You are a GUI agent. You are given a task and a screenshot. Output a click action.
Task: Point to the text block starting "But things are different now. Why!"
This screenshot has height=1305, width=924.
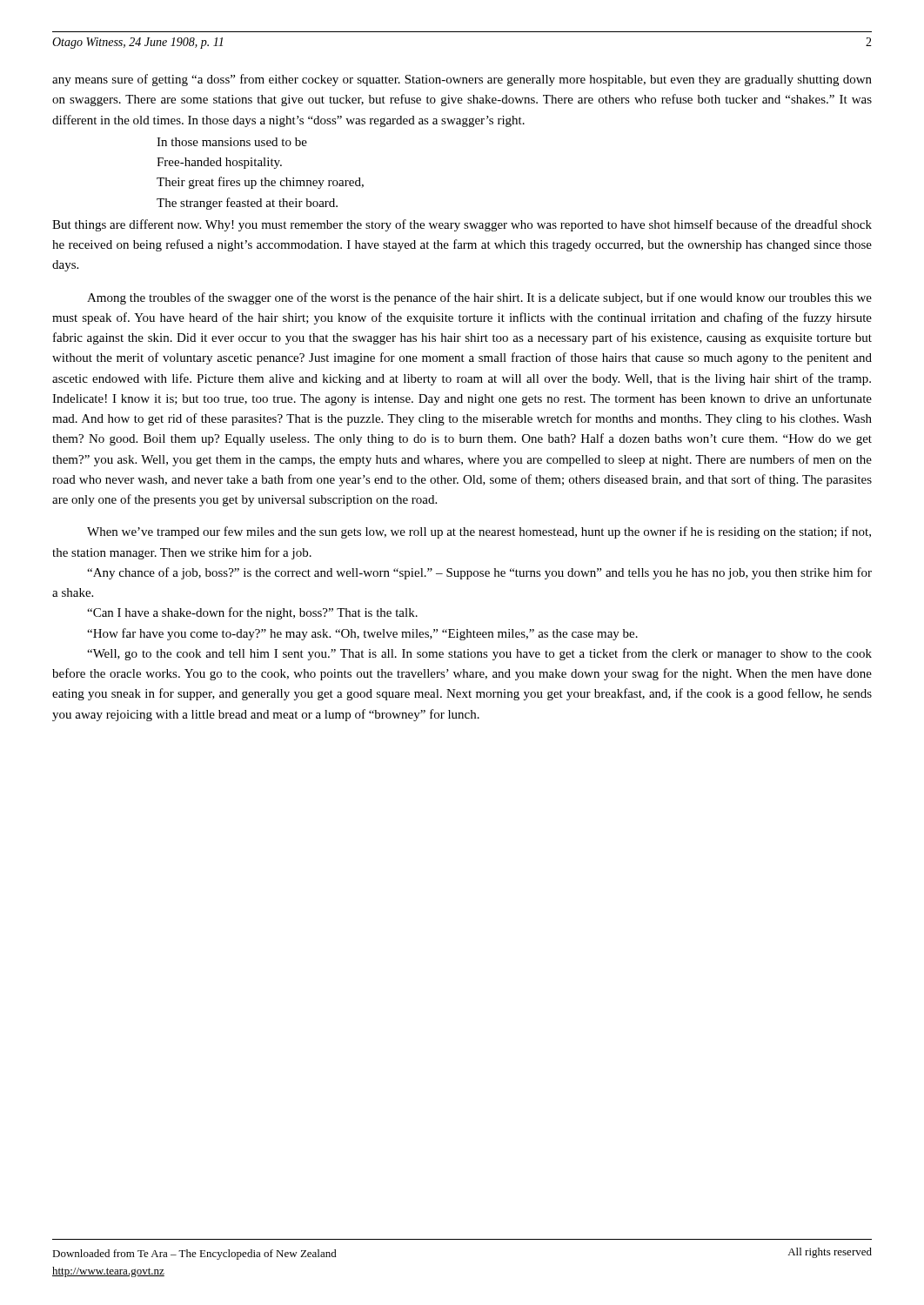click(x=462, y=245)
